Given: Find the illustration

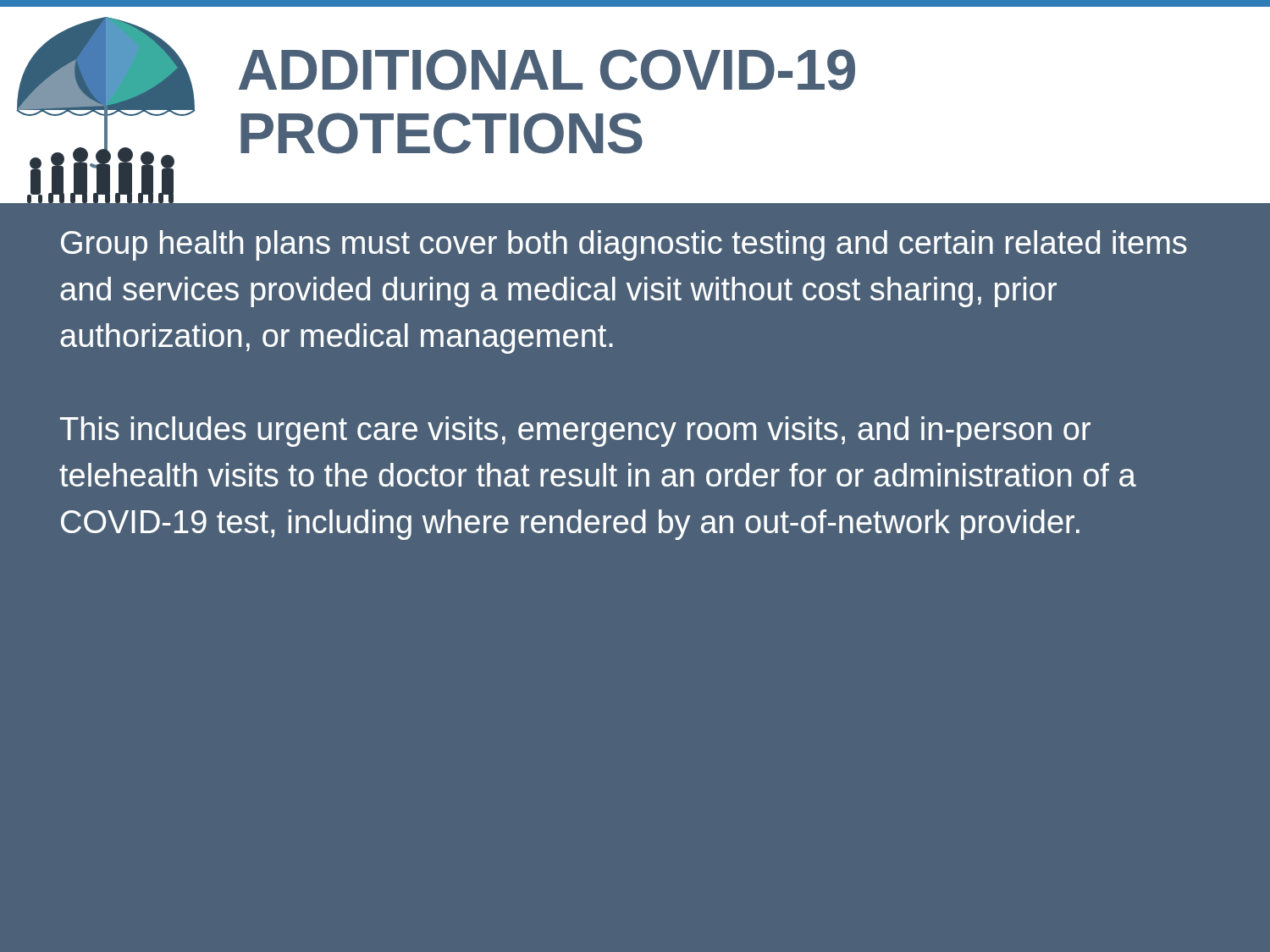Looking at the screenshot, I should tap(106, 102).
